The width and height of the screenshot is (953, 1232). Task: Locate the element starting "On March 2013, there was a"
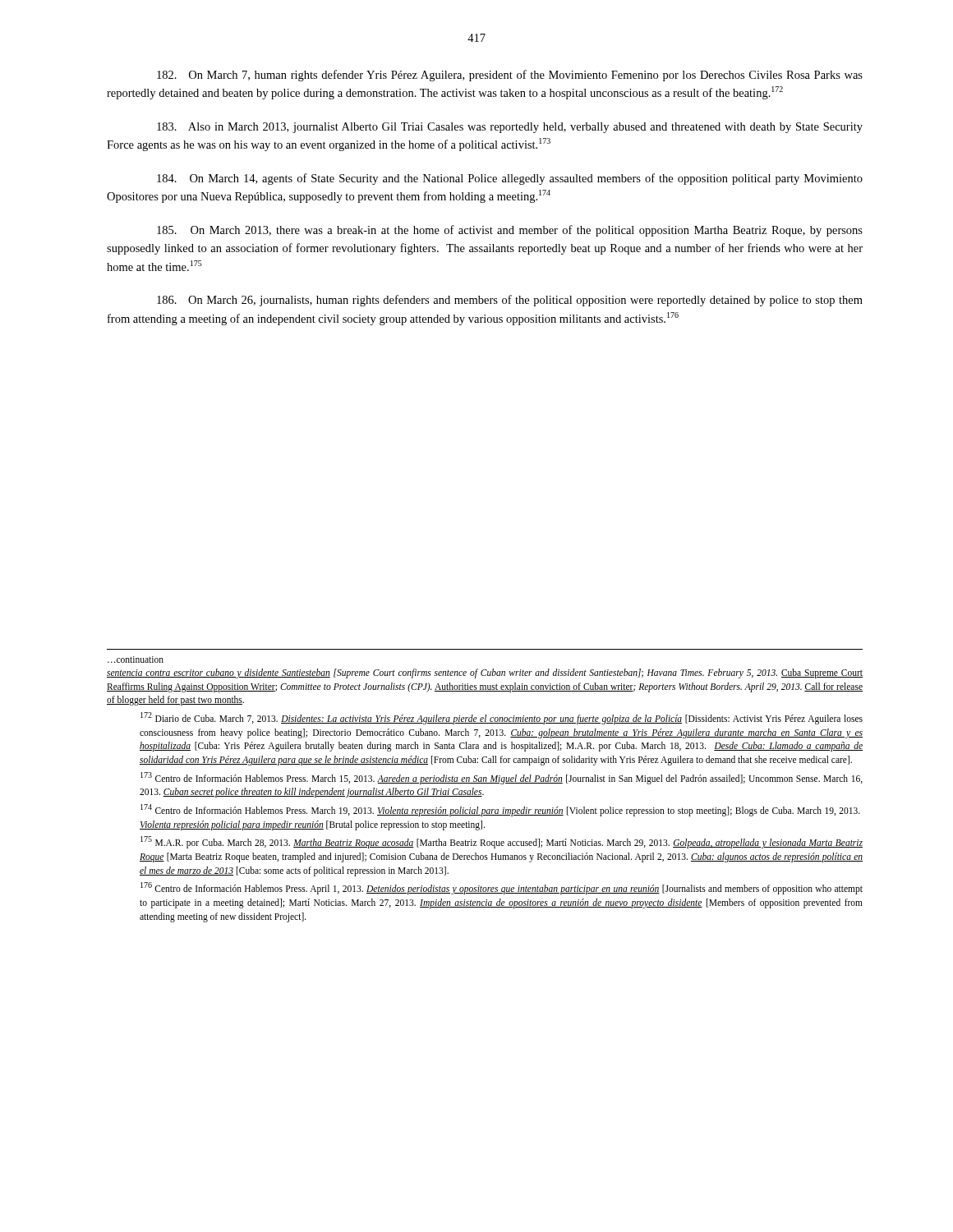click(x=485, y=248)
